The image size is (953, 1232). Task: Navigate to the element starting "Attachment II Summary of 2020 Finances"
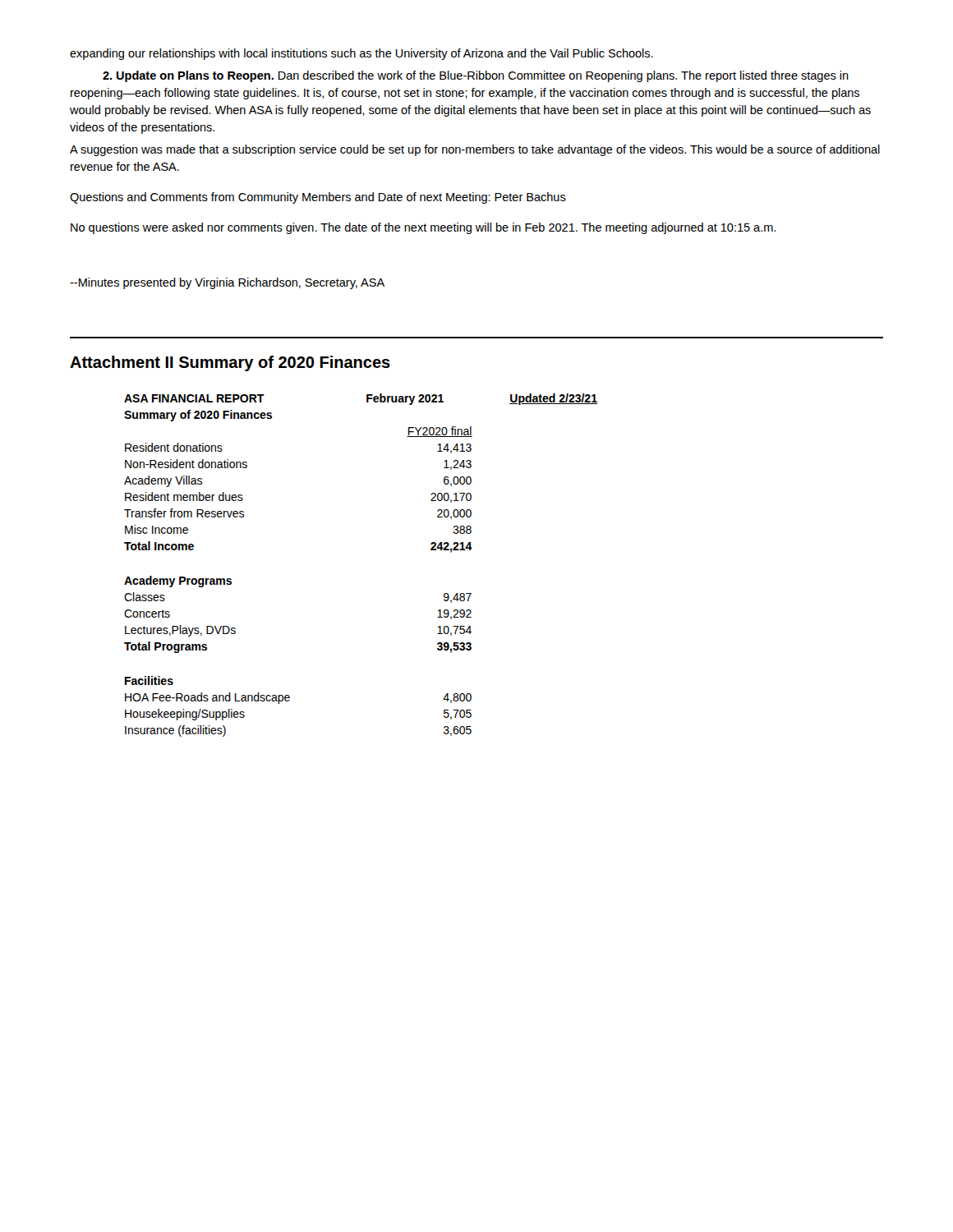[x=230, y=362]
